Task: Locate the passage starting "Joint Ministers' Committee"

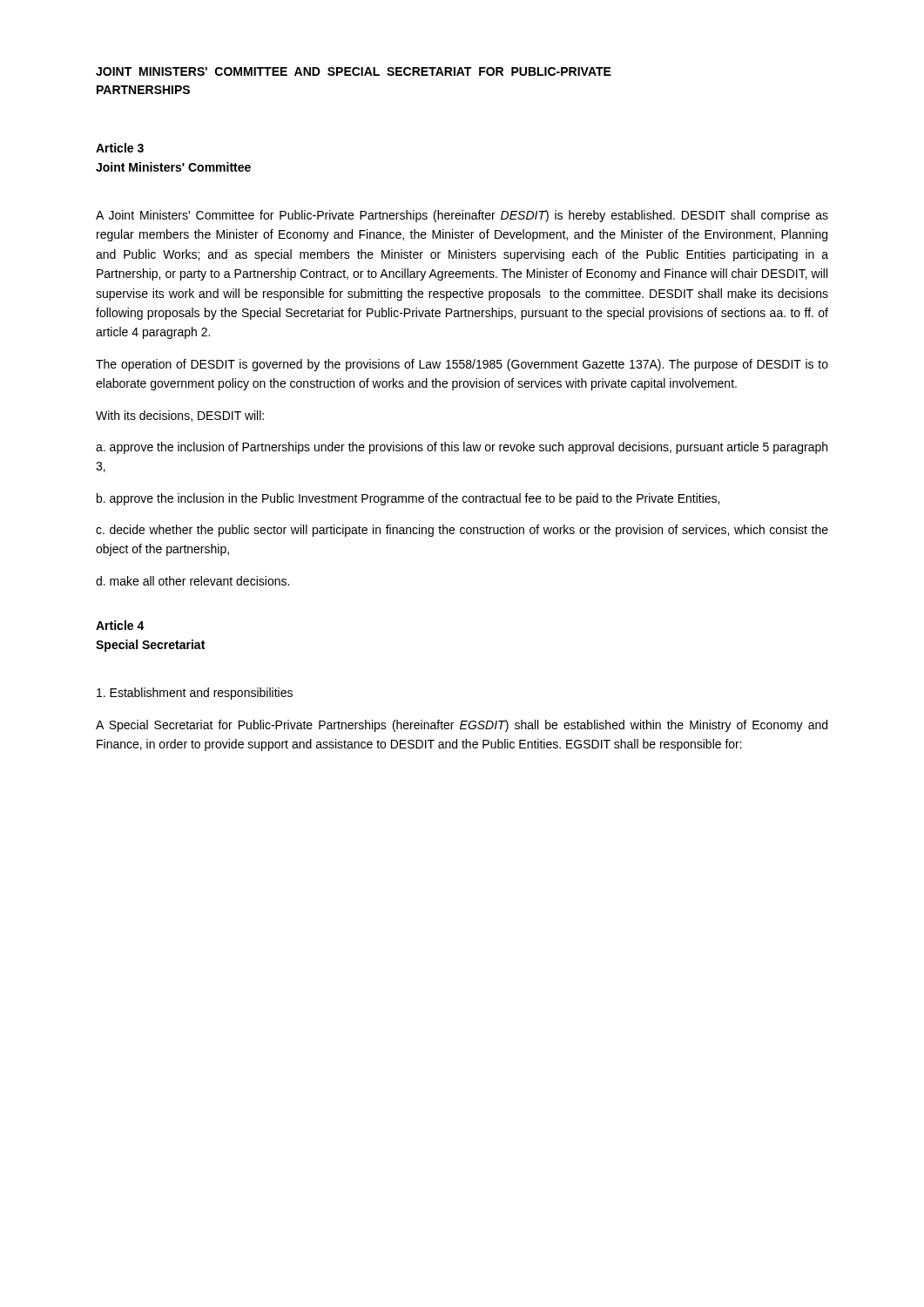Action: 173,167
